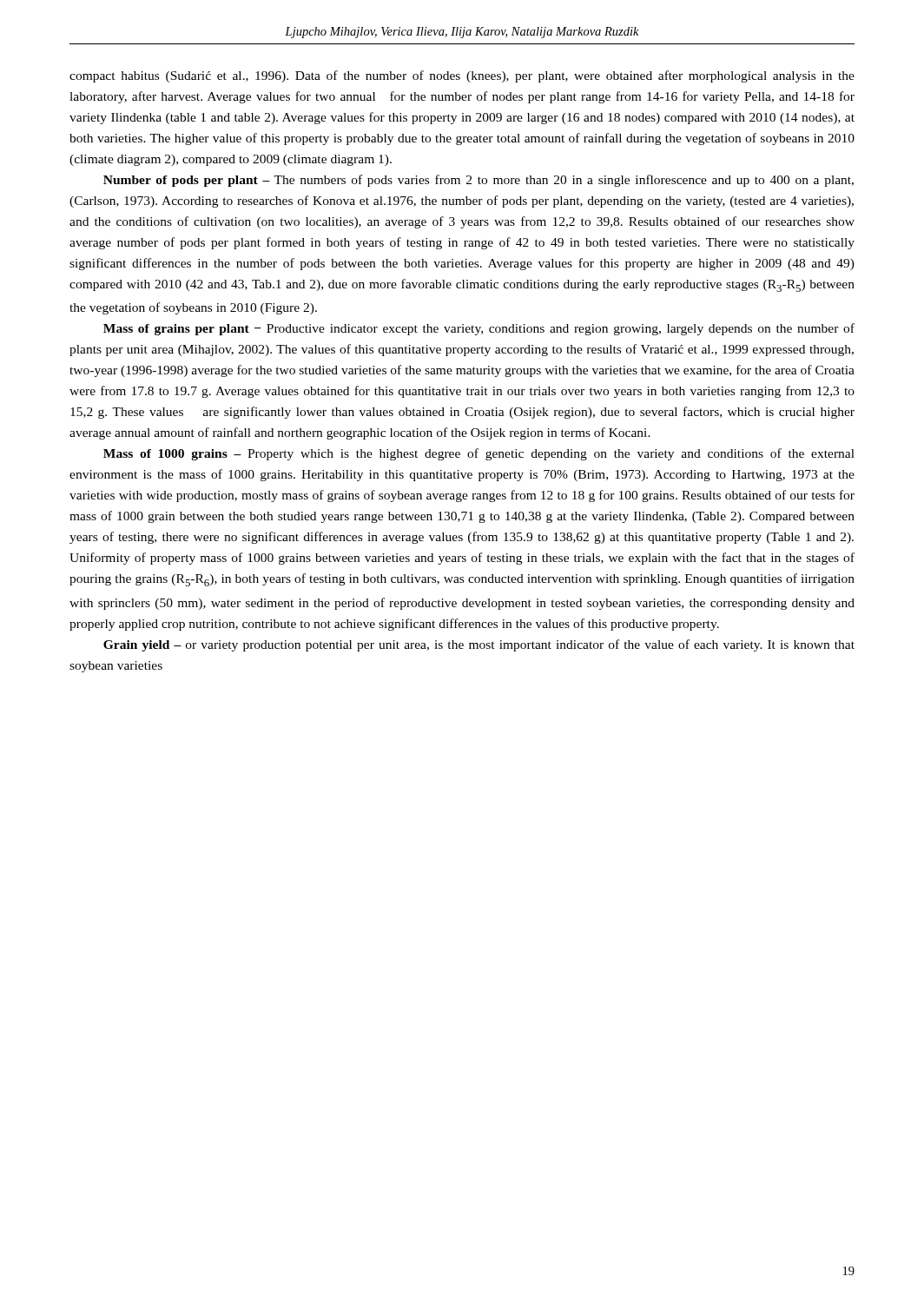Click on the passage starting "Grain yield – or variety production potential per"
Image resolution: width=924 pixels, height=1303 pixels.
(x=462, y=655)
